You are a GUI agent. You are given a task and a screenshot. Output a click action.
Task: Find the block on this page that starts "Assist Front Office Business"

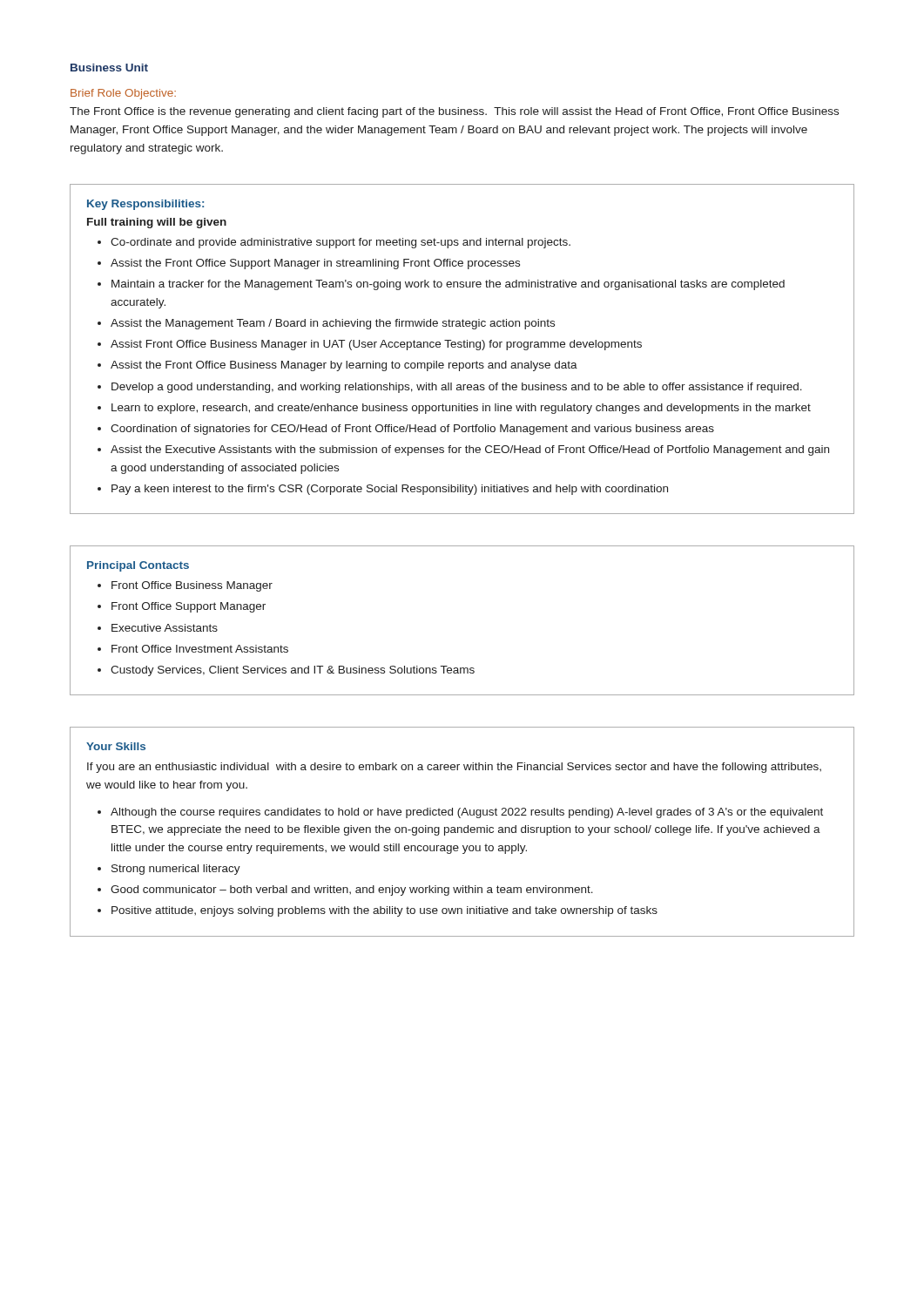point(376,344)
